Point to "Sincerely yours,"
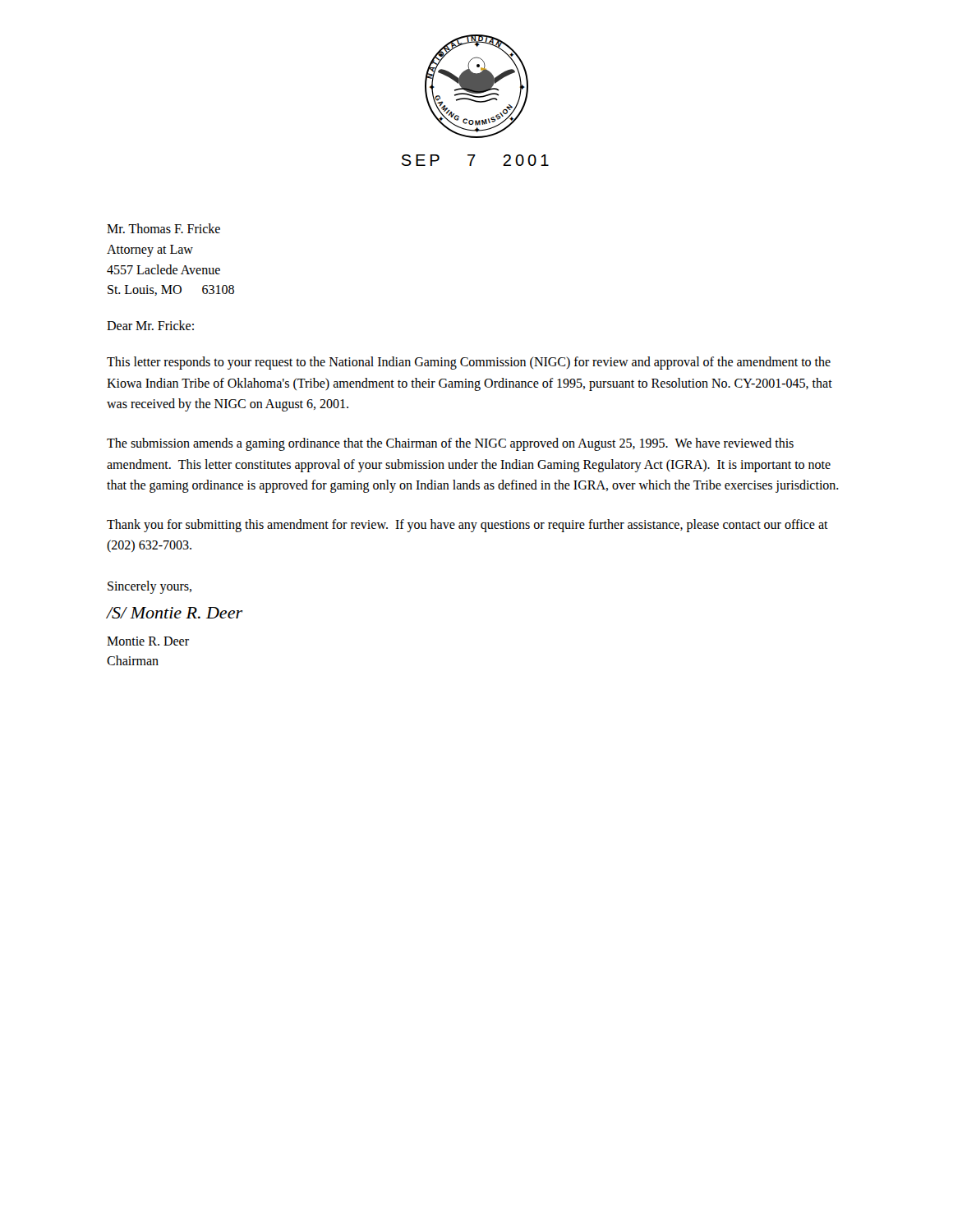 tap(150, 586)
